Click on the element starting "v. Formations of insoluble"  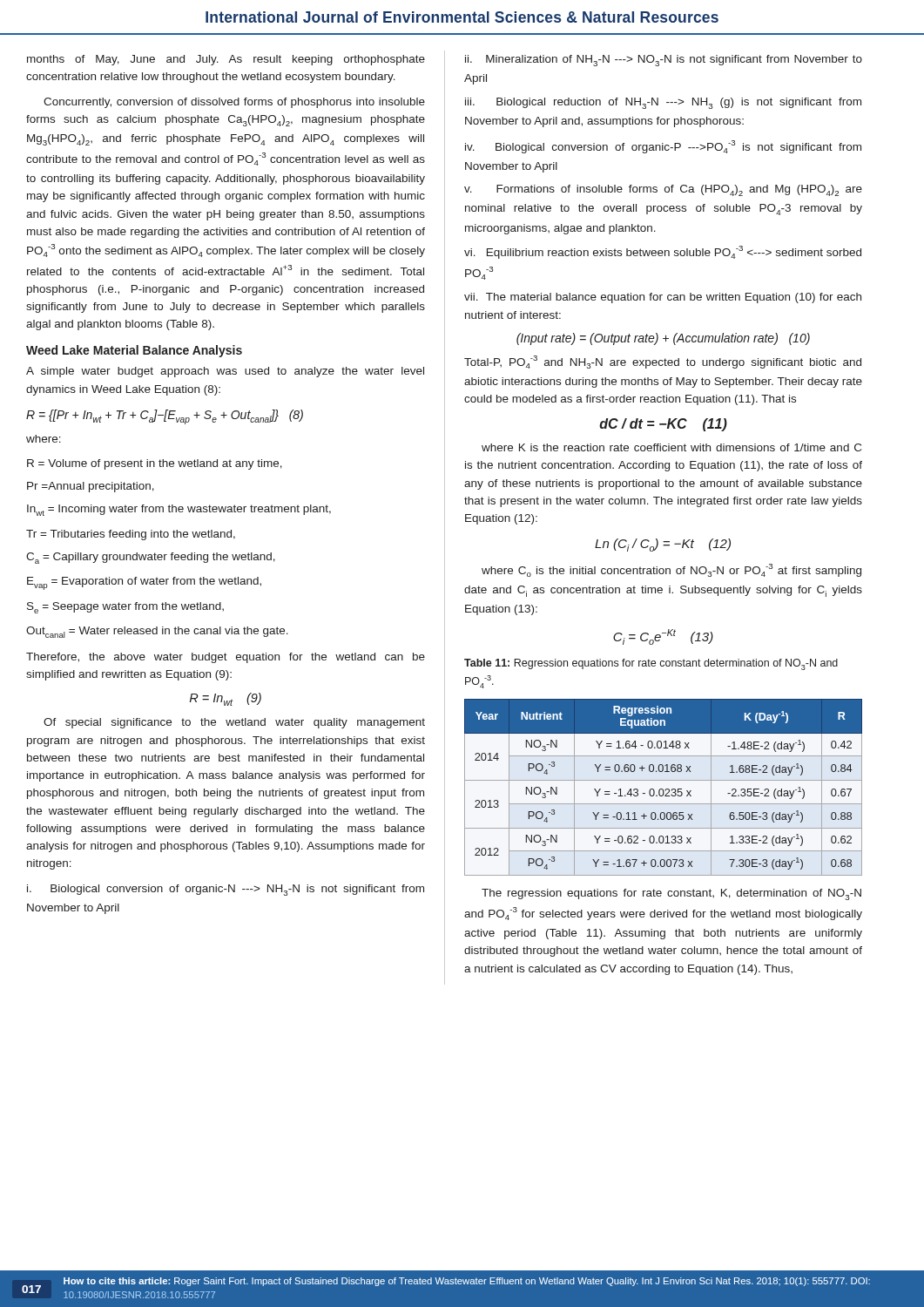pos(663,208)
